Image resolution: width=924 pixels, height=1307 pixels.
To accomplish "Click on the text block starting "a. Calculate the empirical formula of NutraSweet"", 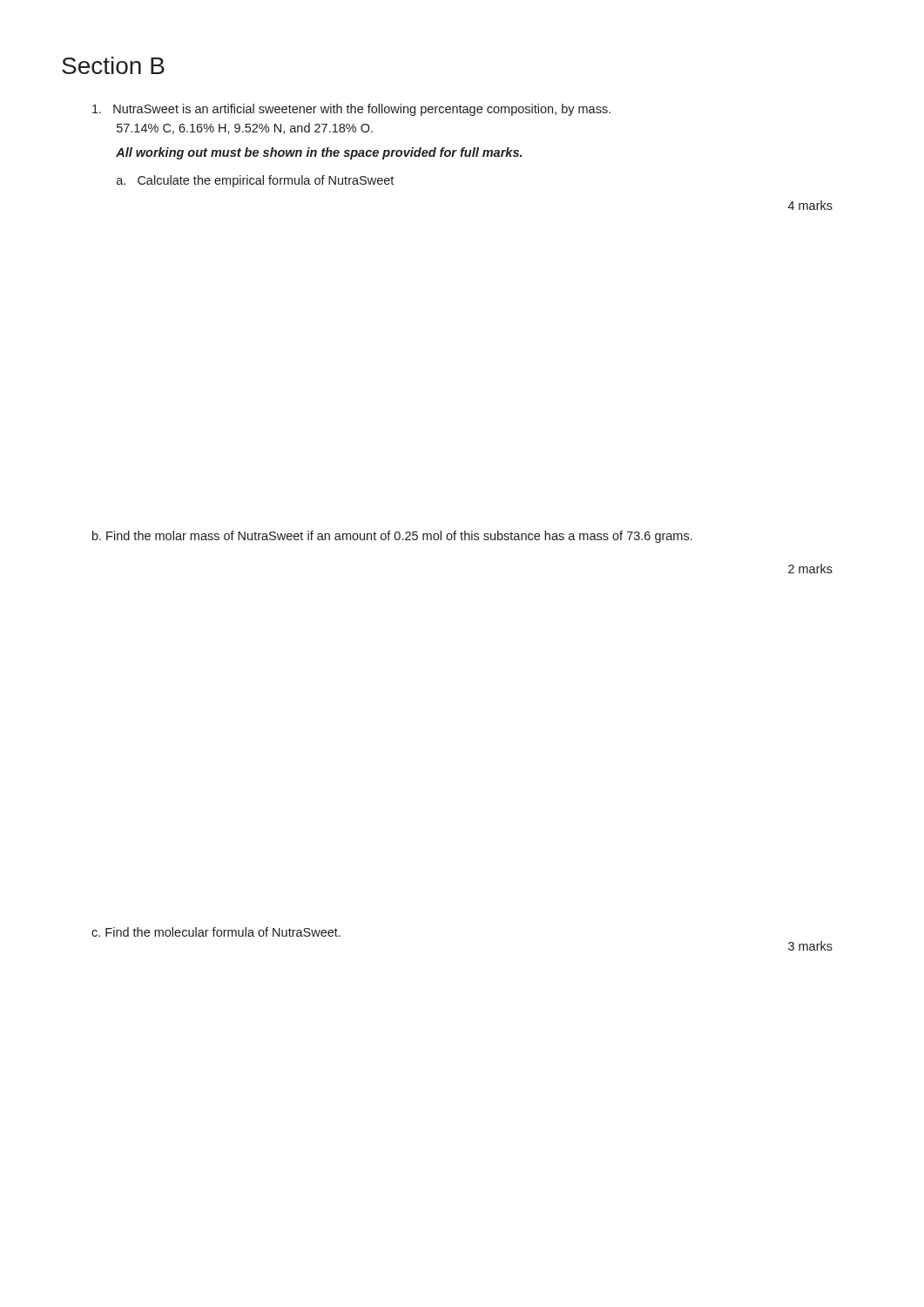I will point(243,180).
